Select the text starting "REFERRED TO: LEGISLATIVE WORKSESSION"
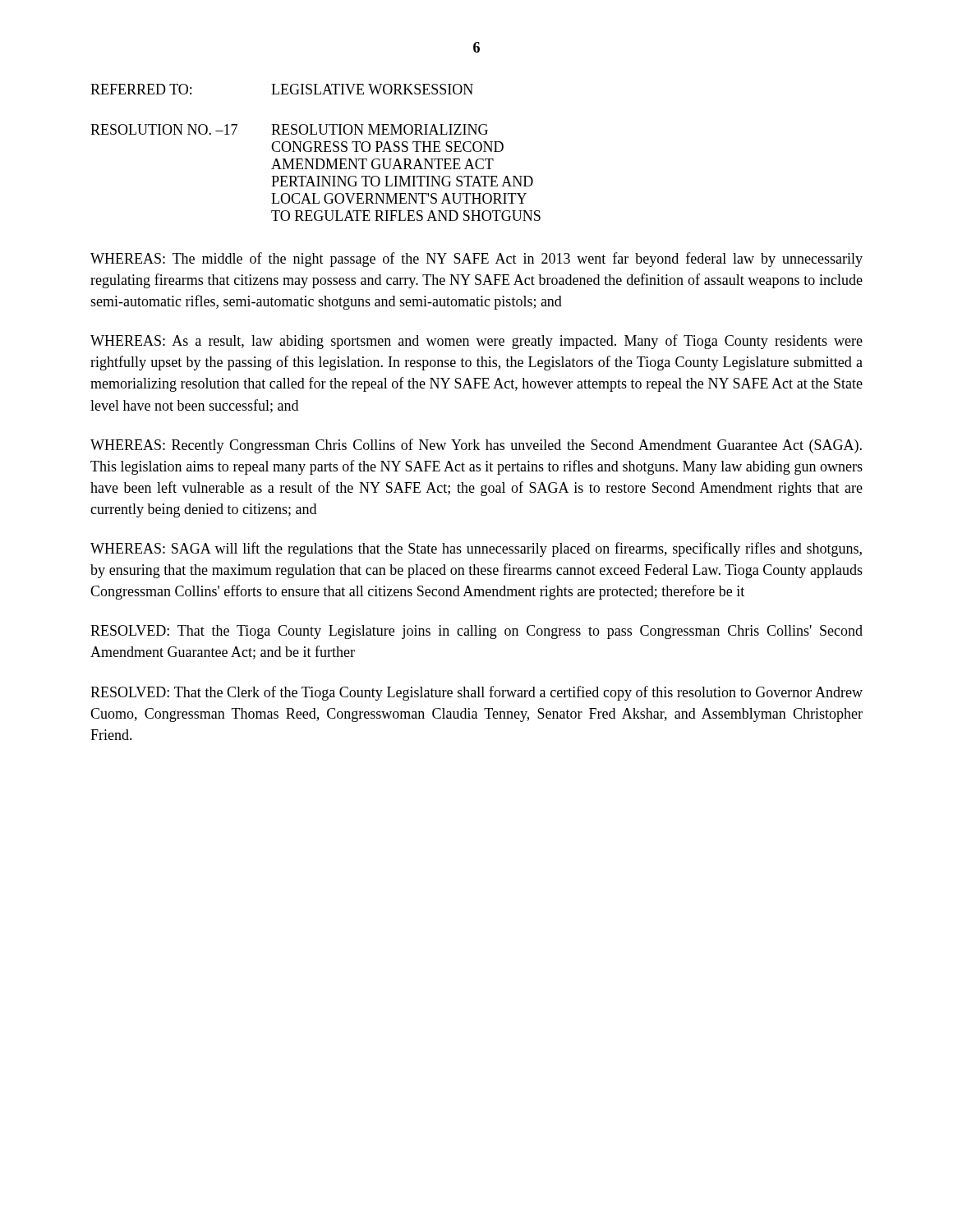This screenshot has height=1232, width=953. [476, 90]
